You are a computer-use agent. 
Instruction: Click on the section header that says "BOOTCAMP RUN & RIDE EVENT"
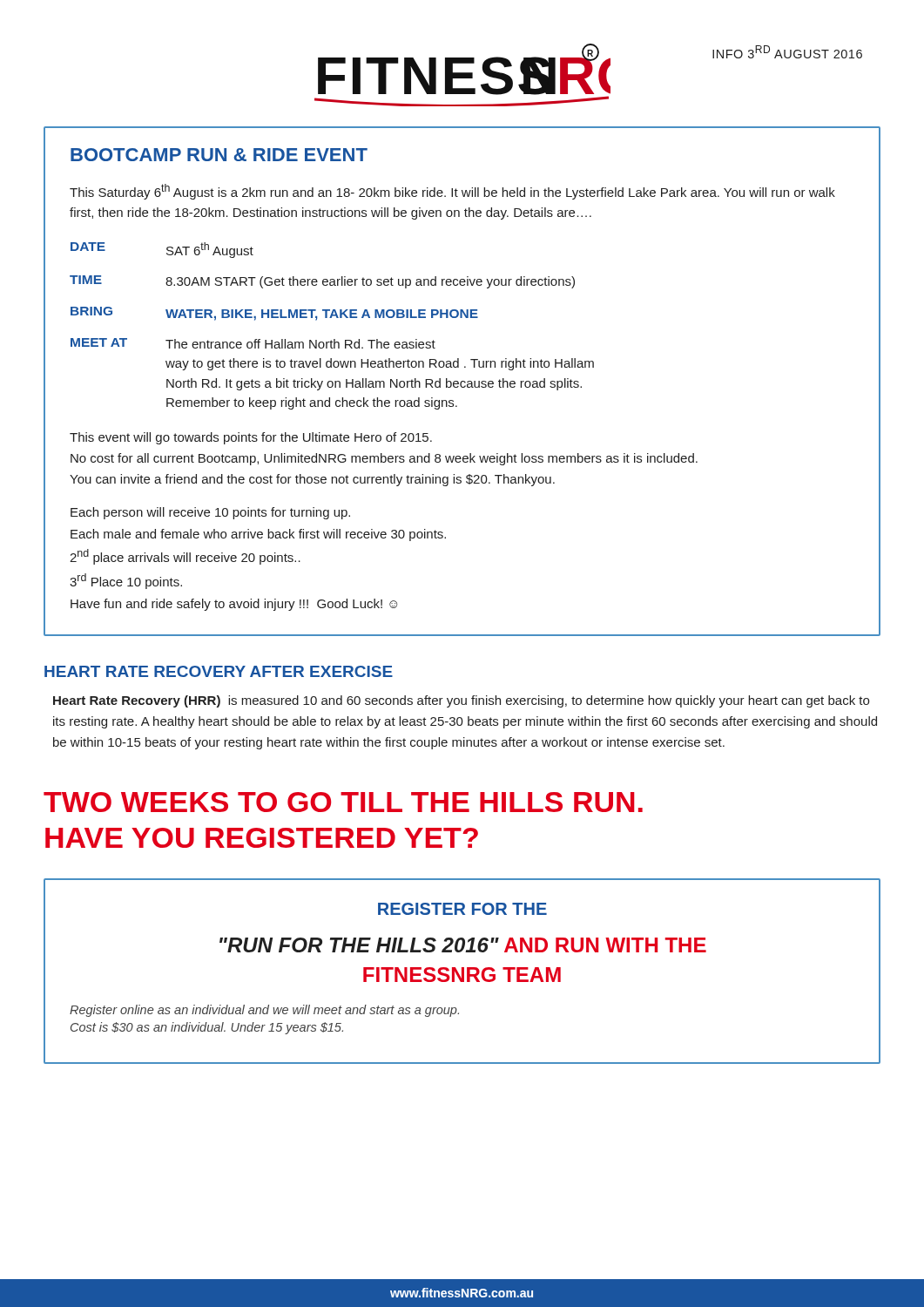click(x=219, y=155)
